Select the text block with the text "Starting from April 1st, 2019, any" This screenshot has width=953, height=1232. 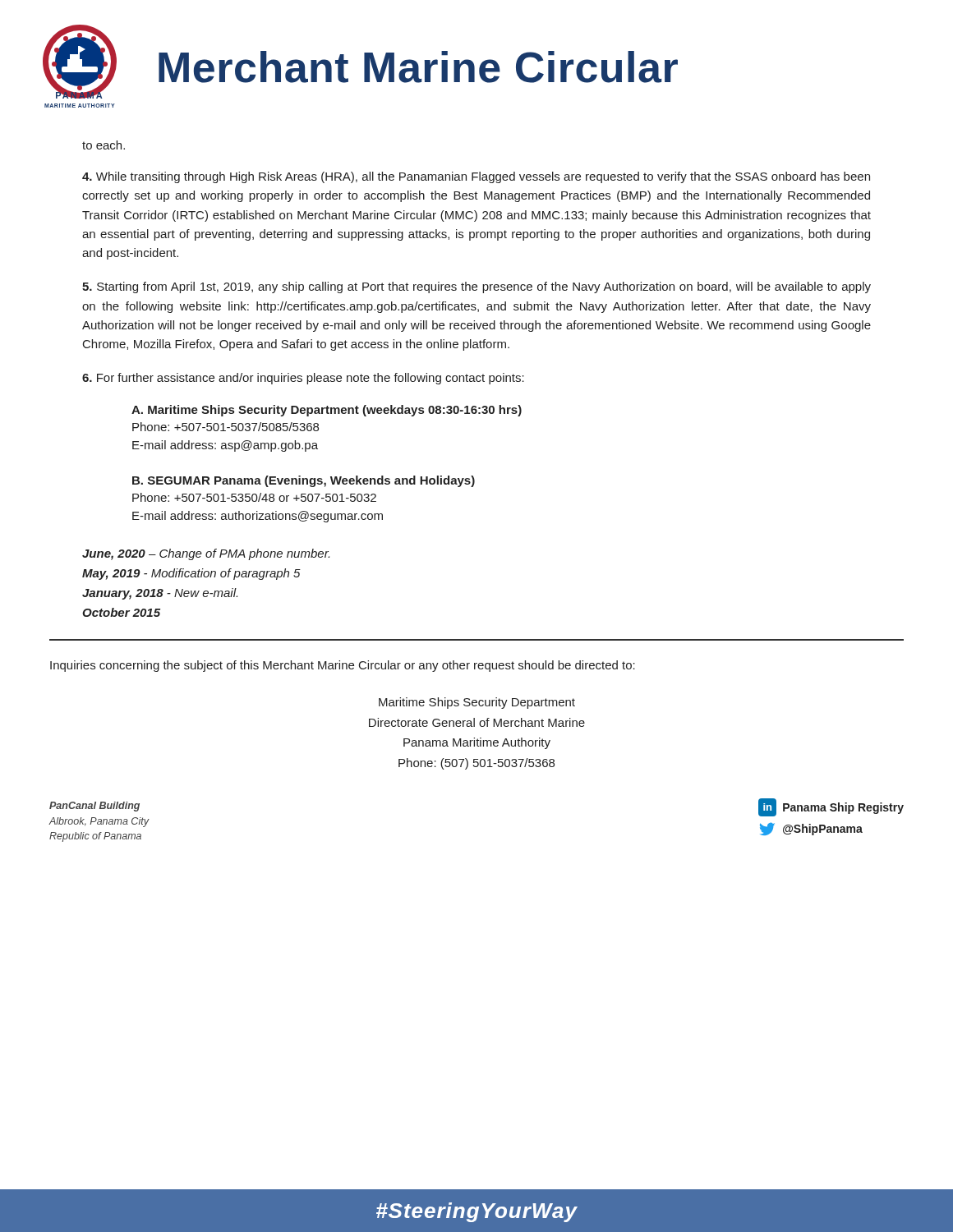pyautogui.click(x=476, y=315)
